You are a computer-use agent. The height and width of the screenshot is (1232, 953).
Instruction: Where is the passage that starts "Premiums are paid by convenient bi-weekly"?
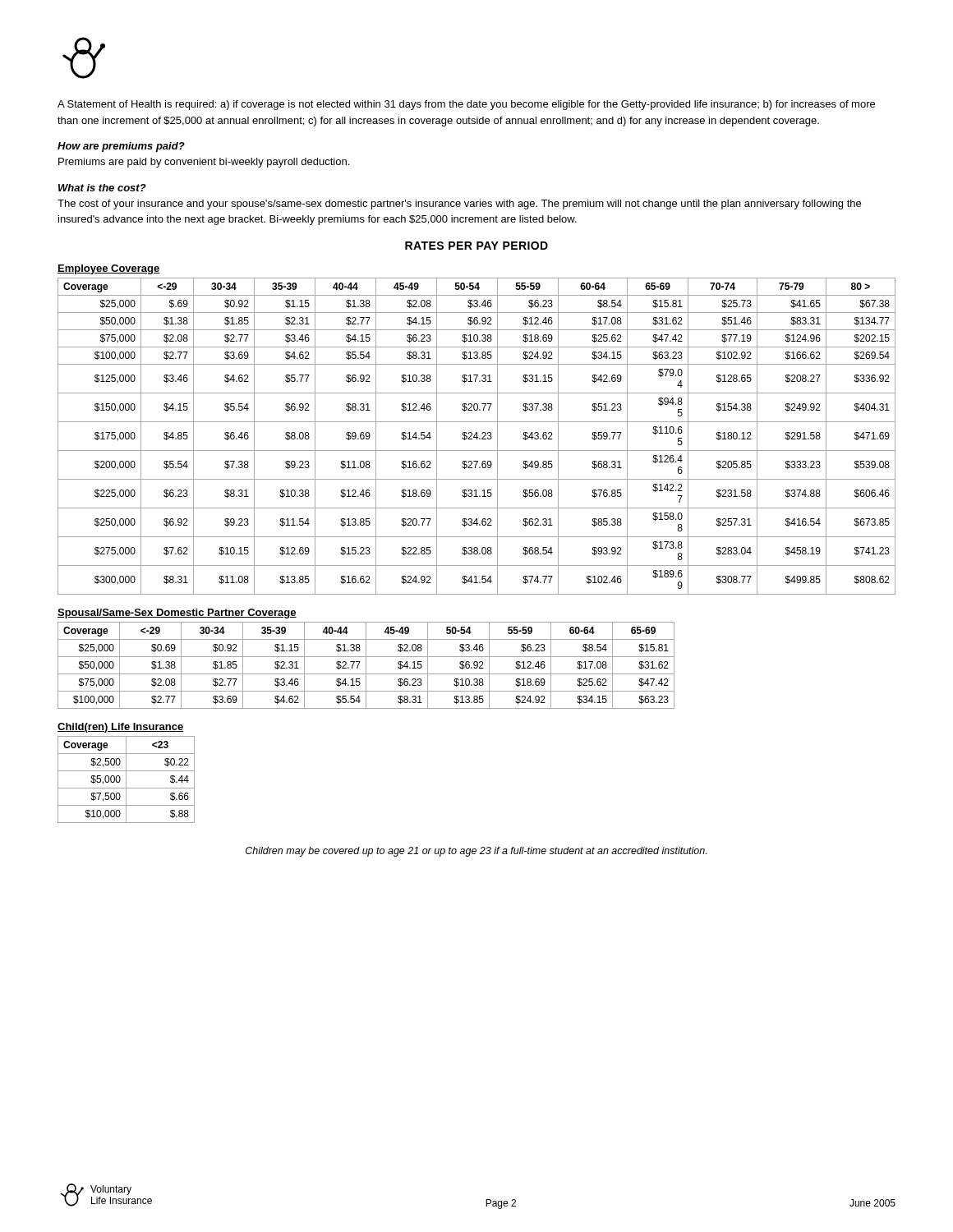pyautogui.click(x=204, y=161)
